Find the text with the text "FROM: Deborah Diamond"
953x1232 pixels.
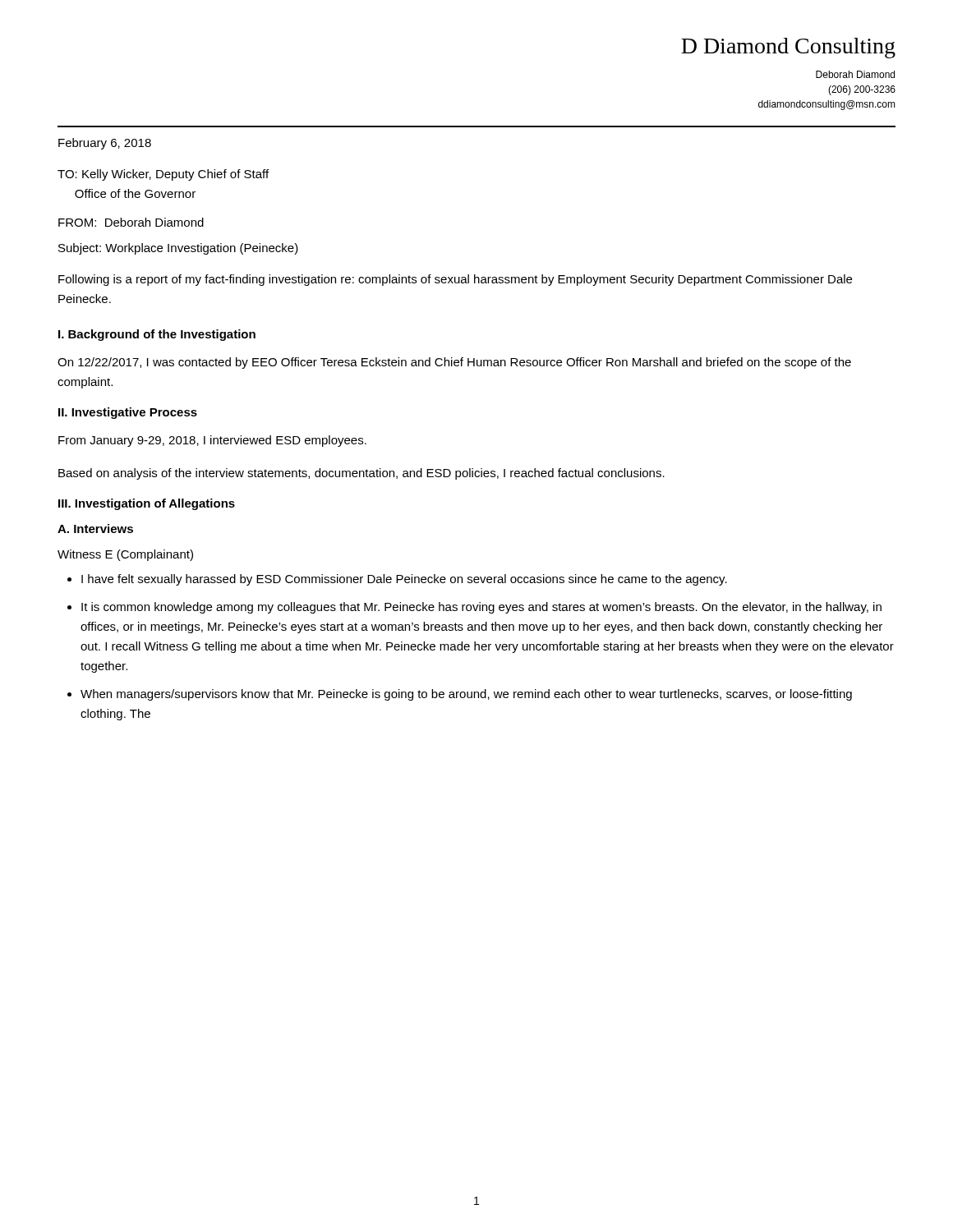click(x=131, y=222)
